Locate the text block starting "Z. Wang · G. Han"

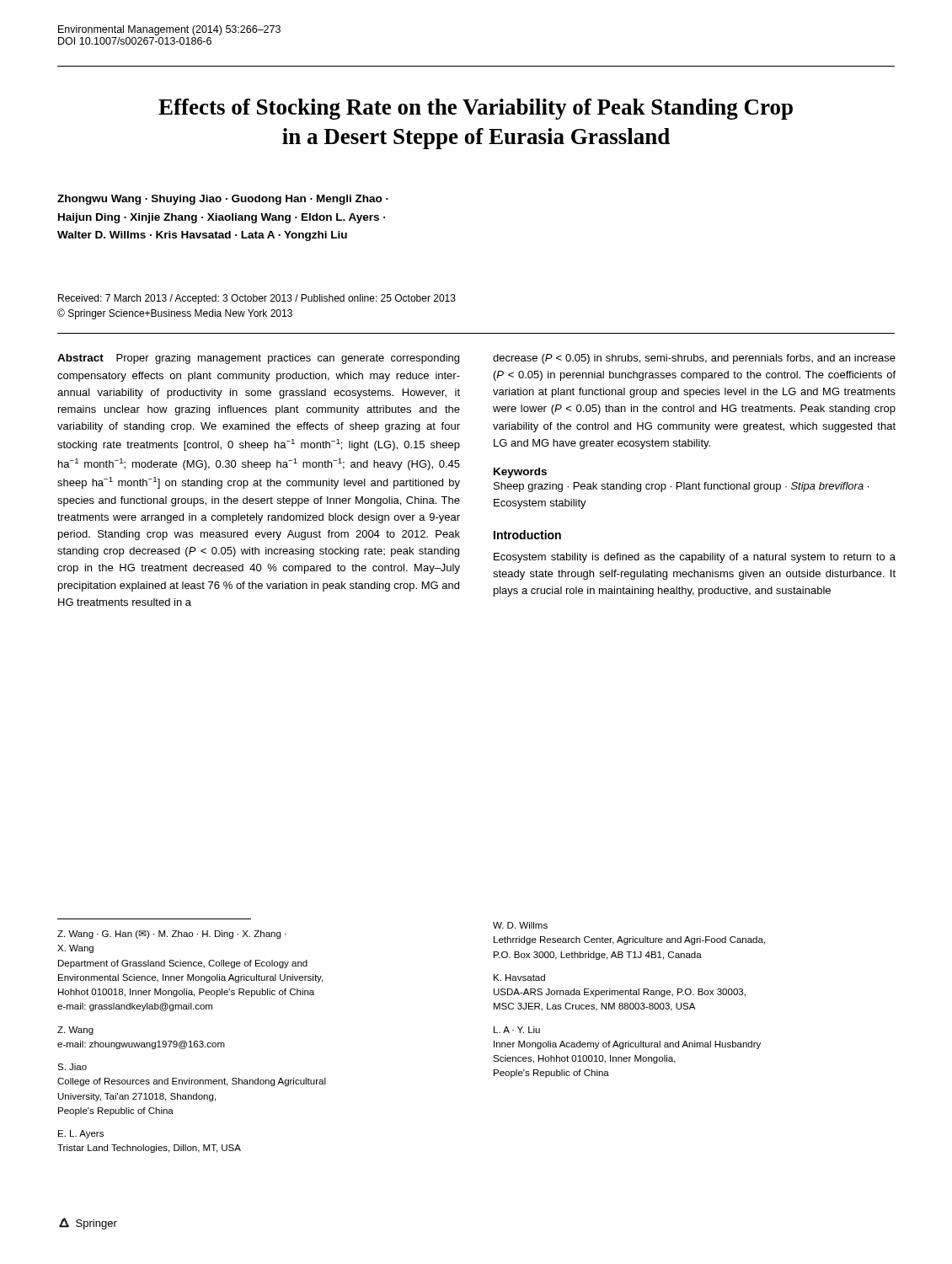(190, 970)
